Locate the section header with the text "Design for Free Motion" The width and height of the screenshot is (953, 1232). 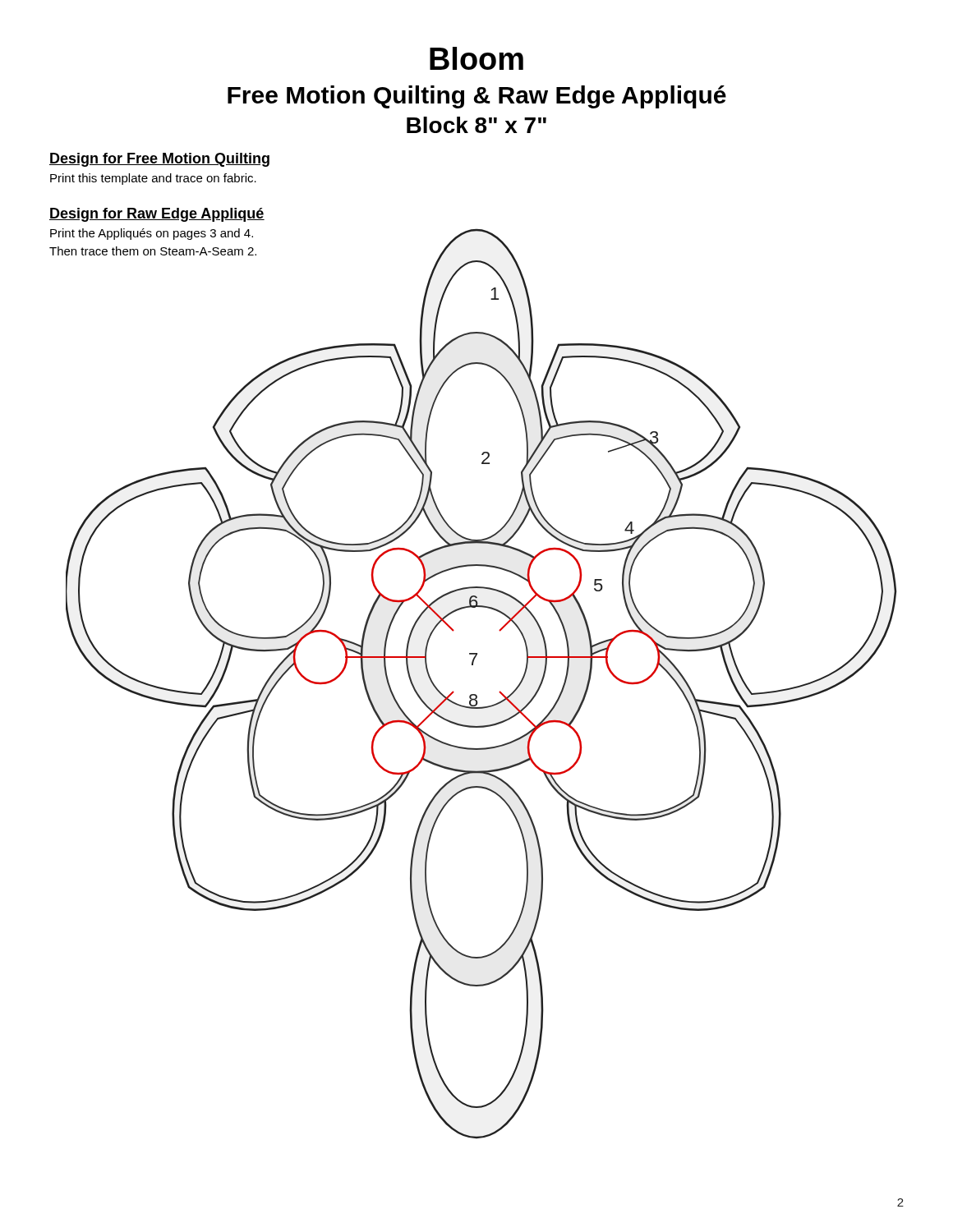[x=160, y=158]
